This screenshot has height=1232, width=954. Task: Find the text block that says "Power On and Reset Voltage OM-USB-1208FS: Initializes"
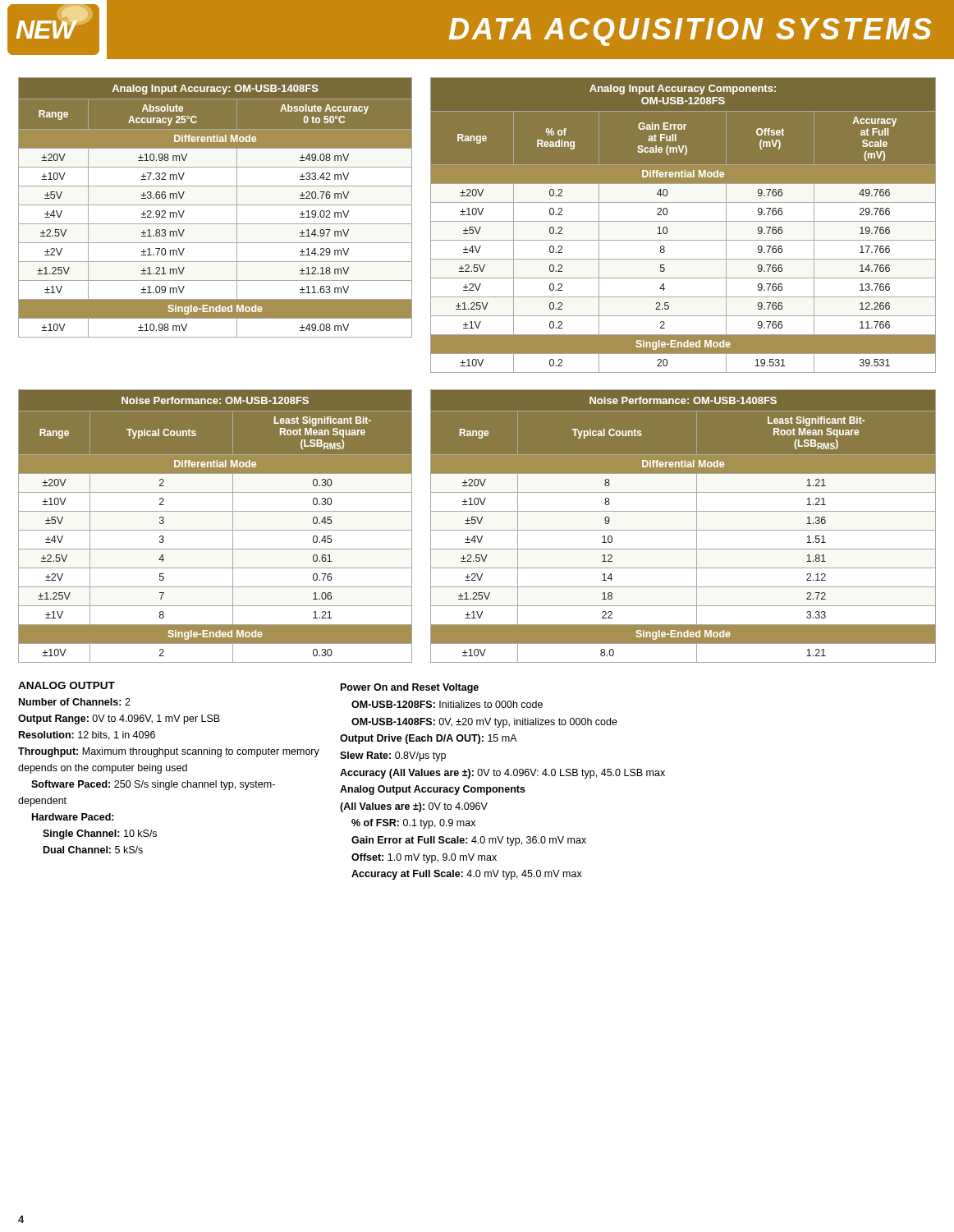[503, 781]
